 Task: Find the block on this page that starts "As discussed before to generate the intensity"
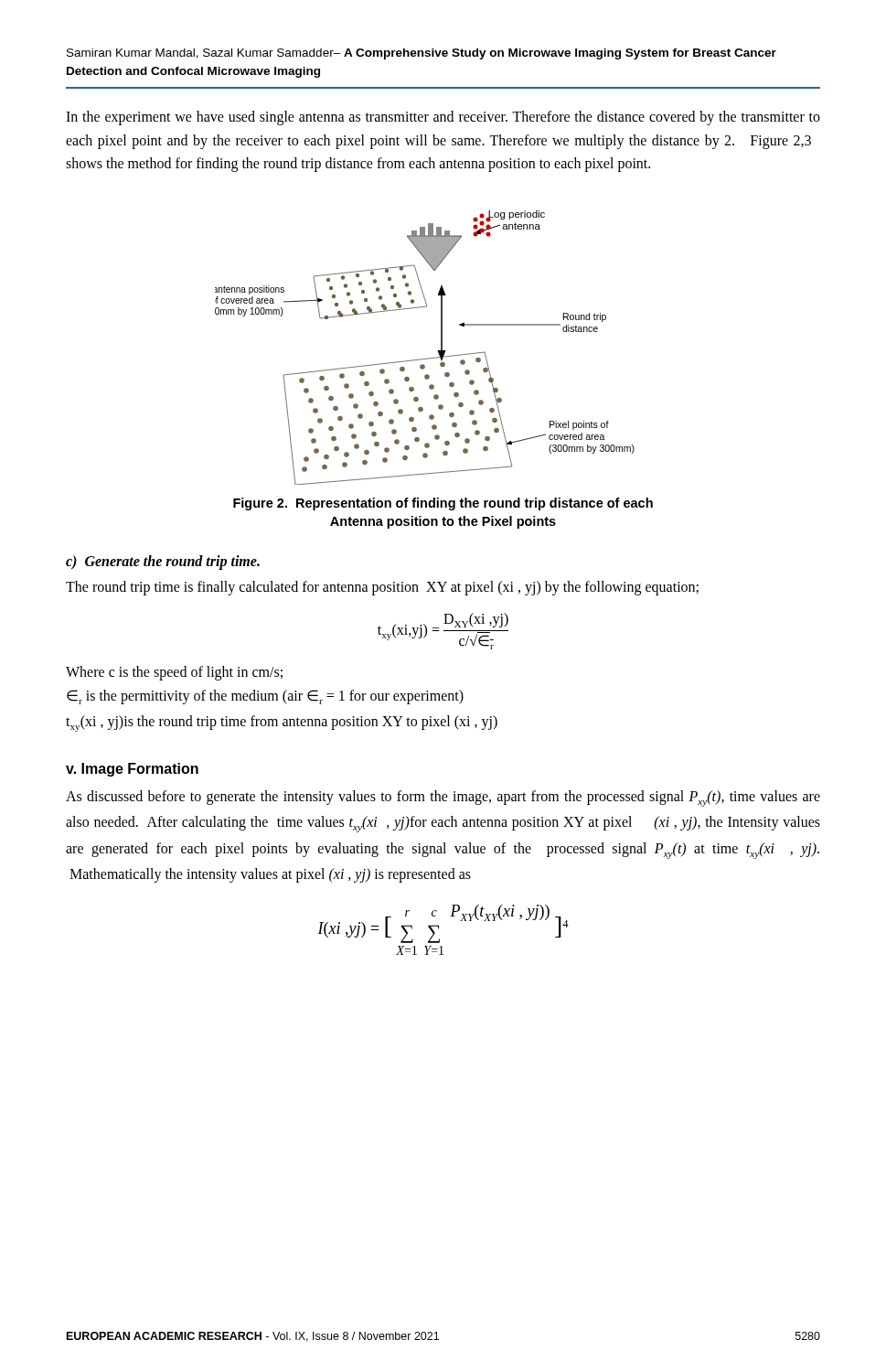pos(443,835)
